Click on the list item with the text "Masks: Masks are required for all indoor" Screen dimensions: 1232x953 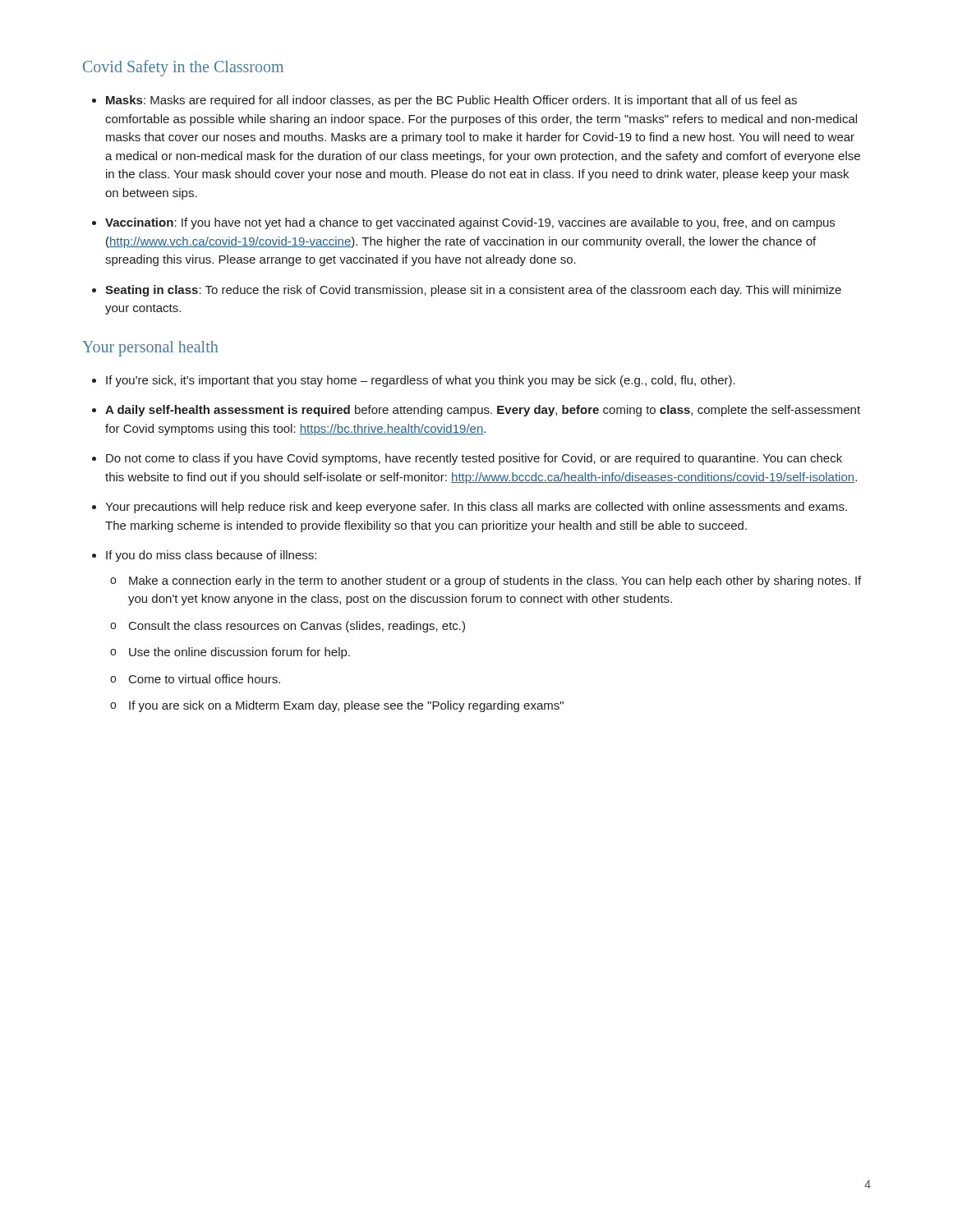(483, 146)
